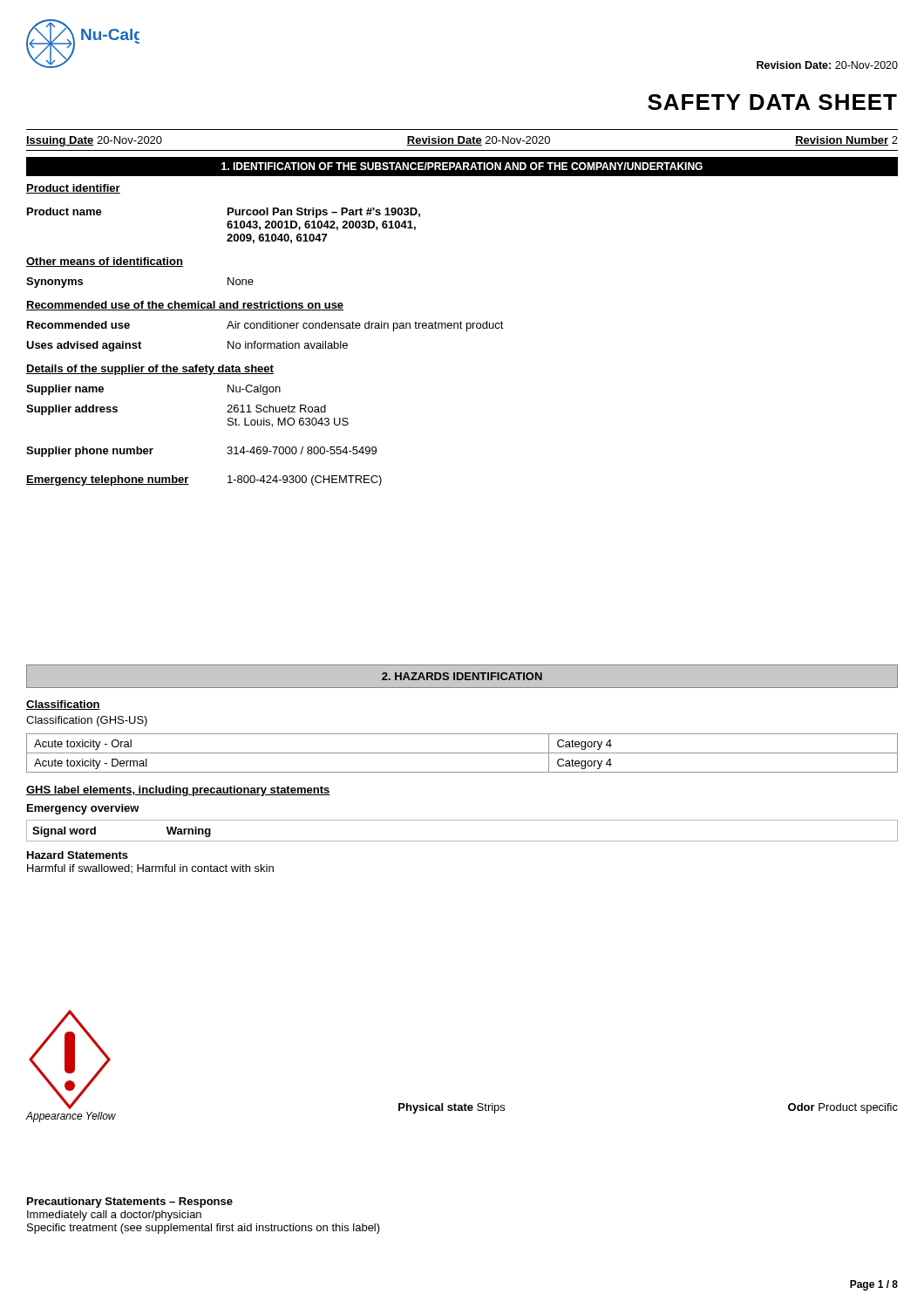924x1308 pixels.
Task: Find the text block starting "GHS label elements, including precautionary statements"
Action: (178, 790)
